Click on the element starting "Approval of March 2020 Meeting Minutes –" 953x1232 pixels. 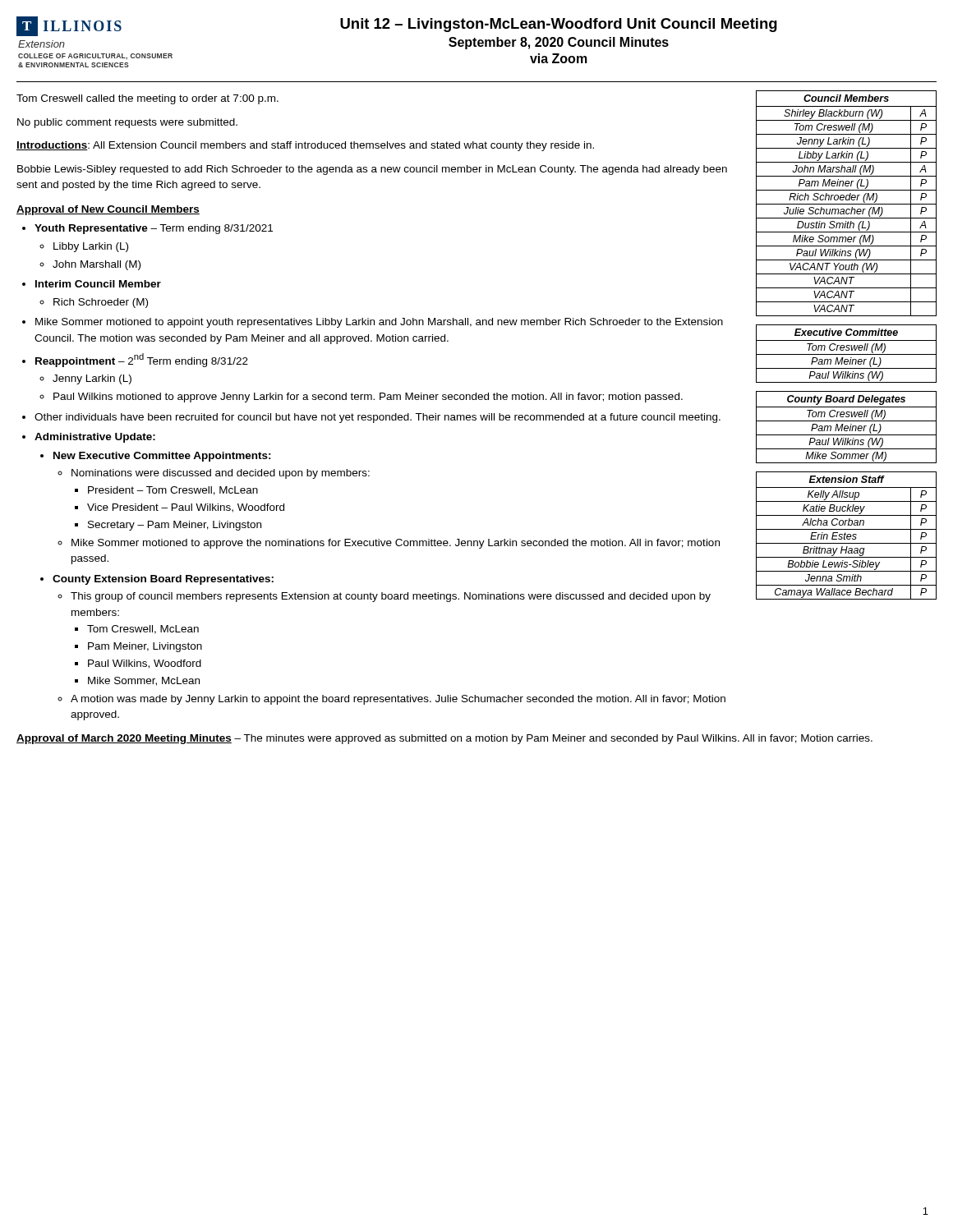tap(476, 738)
